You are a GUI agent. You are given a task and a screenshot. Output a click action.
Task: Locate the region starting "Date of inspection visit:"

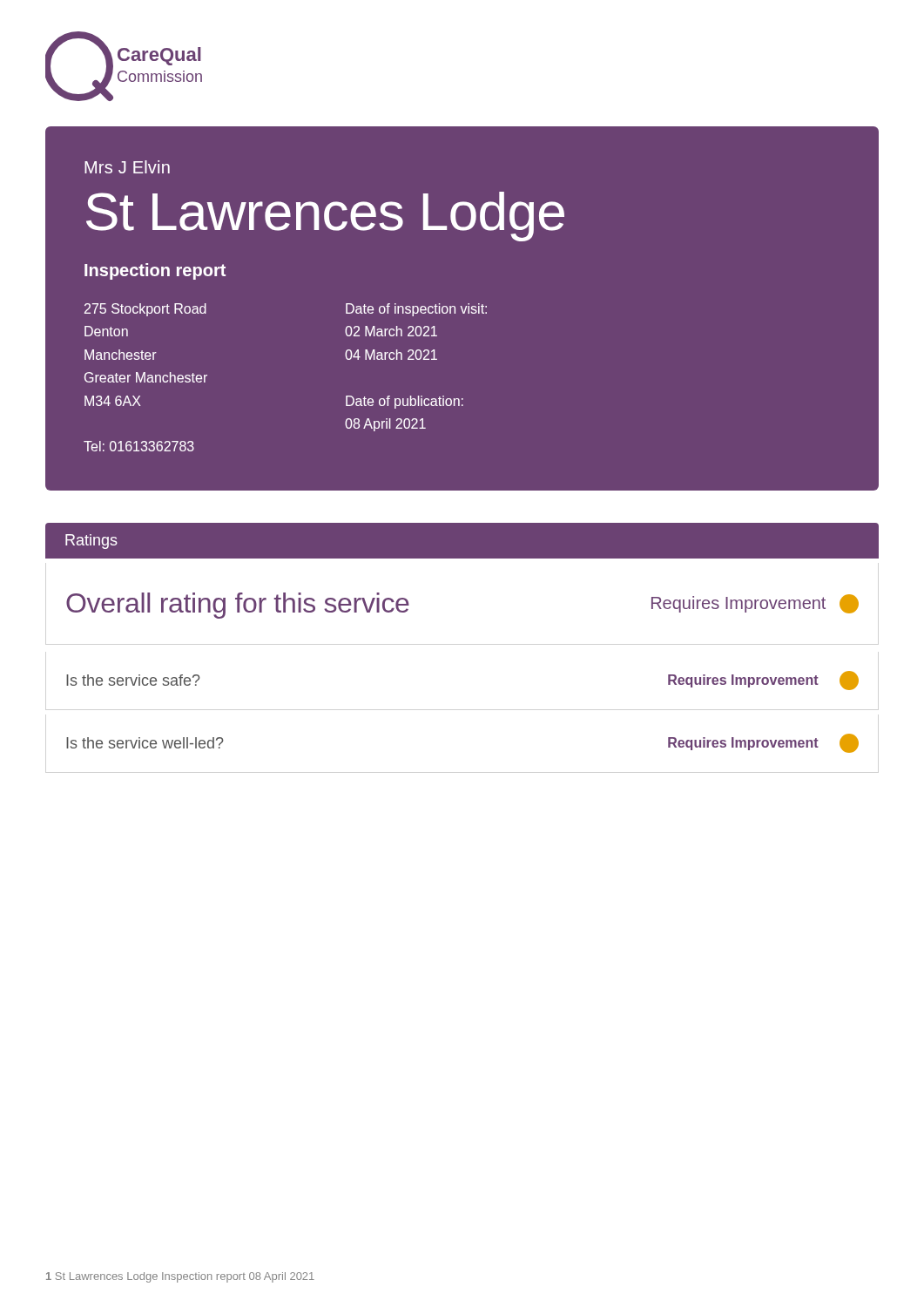click(416, 366)
